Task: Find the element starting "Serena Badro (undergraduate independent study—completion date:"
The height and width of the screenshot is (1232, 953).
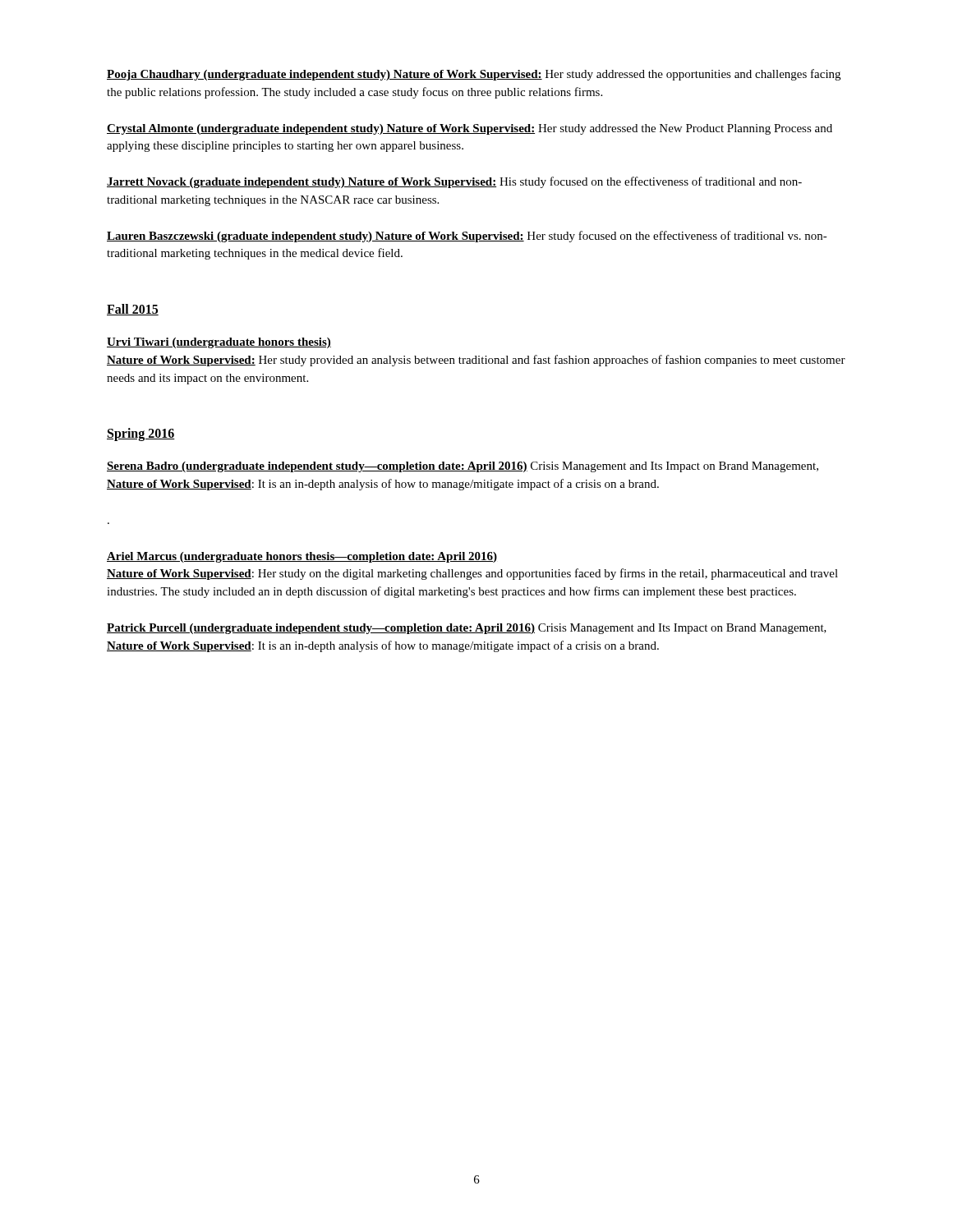Action: coord(476,476)
